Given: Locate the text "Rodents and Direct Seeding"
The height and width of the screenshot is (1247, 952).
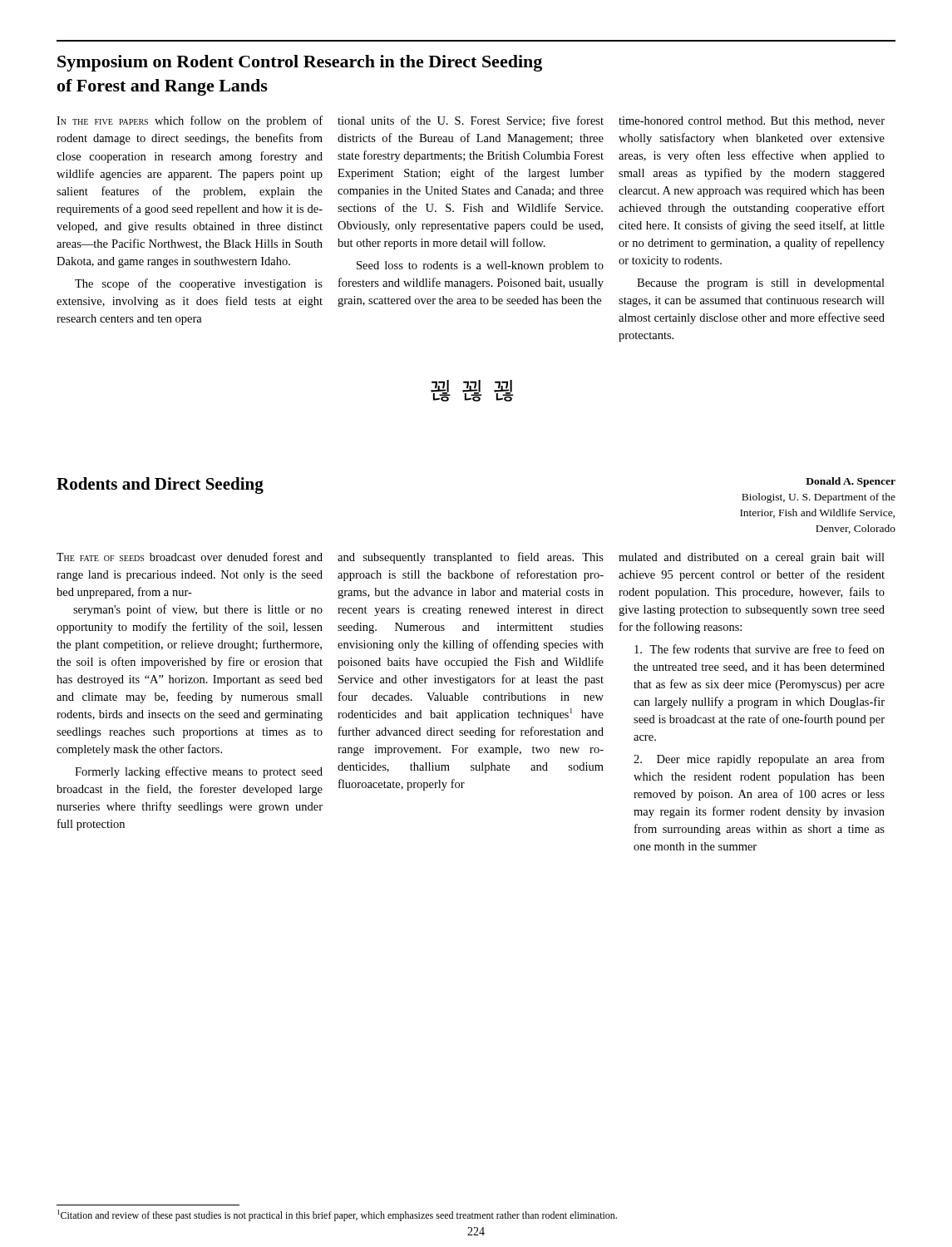Looking at the screenshot, I should click(160, 484).
